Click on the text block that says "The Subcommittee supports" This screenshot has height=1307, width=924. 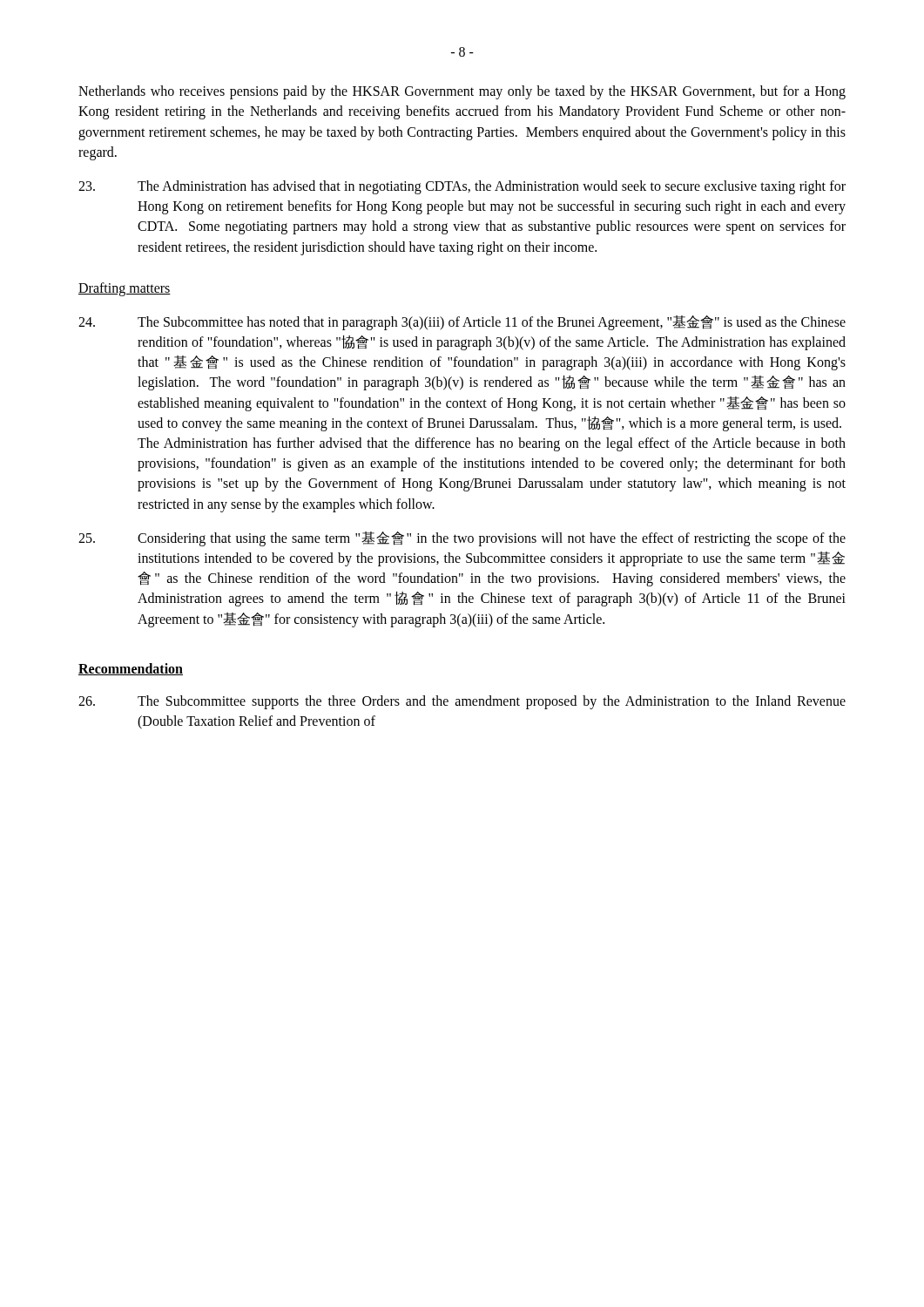pyautogui.click(x=462, y=711)
